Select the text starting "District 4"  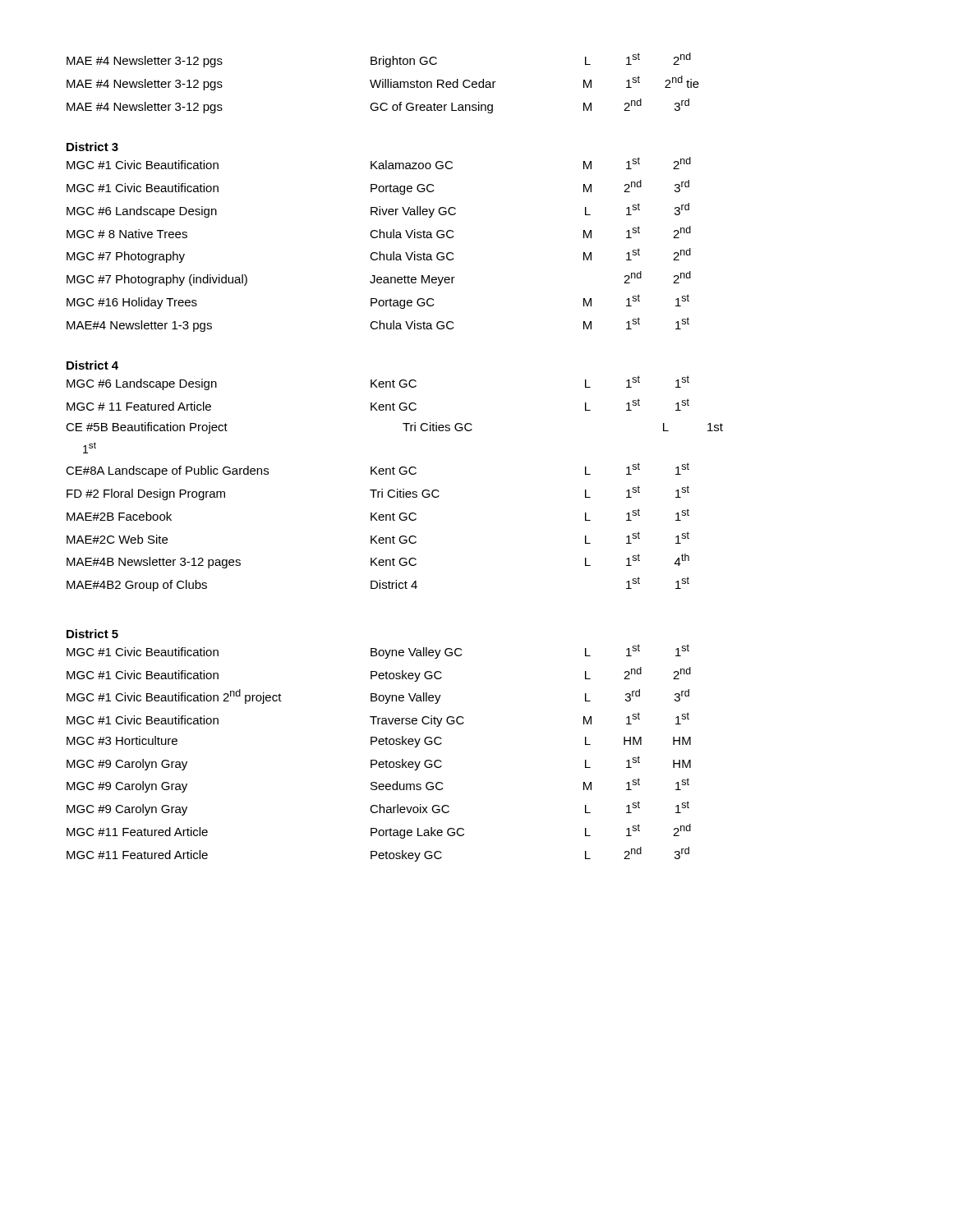click(x=92, y=365)
